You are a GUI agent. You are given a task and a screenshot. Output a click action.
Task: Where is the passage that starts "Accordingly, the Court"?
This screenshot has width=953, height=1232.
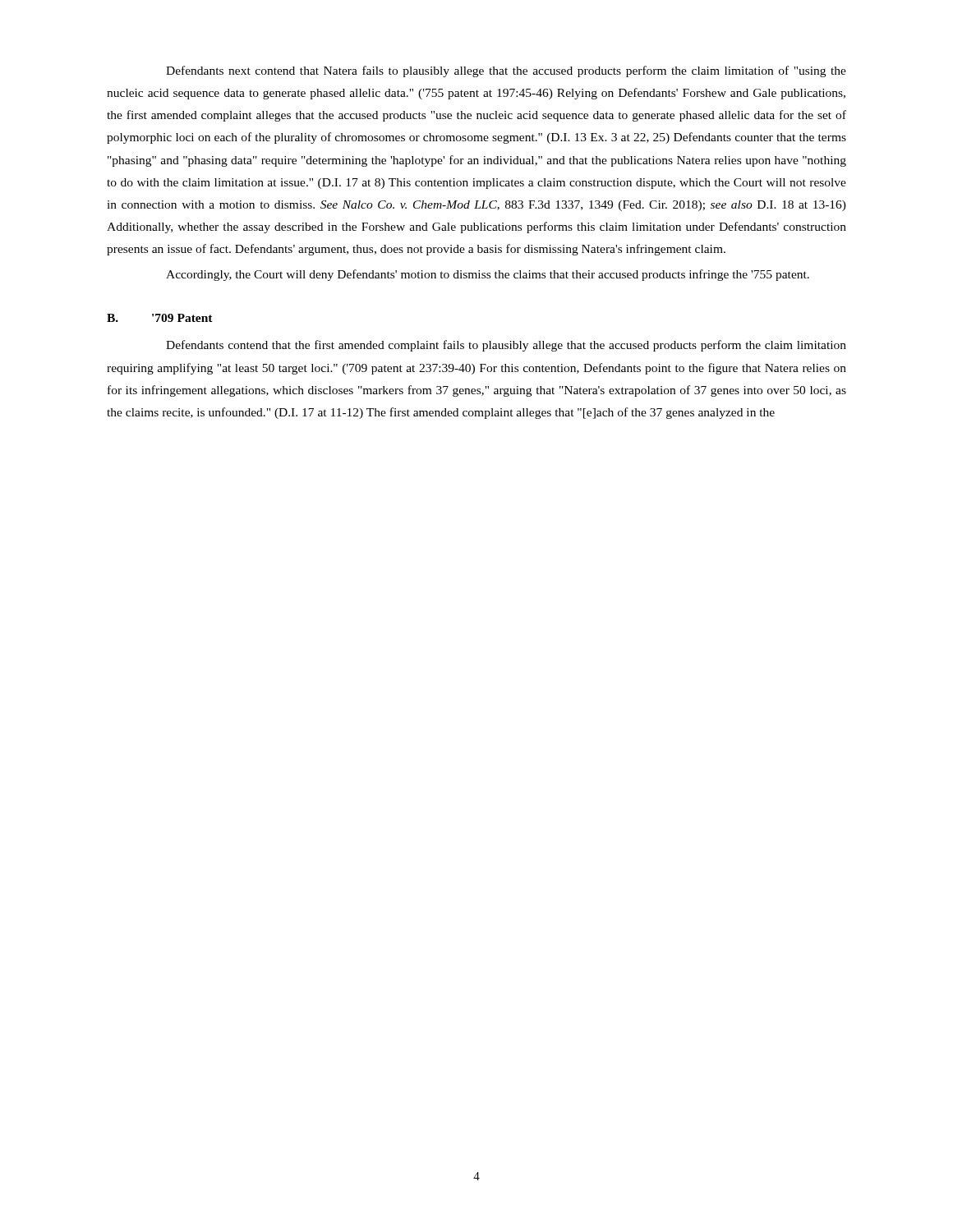click(476, 274)
